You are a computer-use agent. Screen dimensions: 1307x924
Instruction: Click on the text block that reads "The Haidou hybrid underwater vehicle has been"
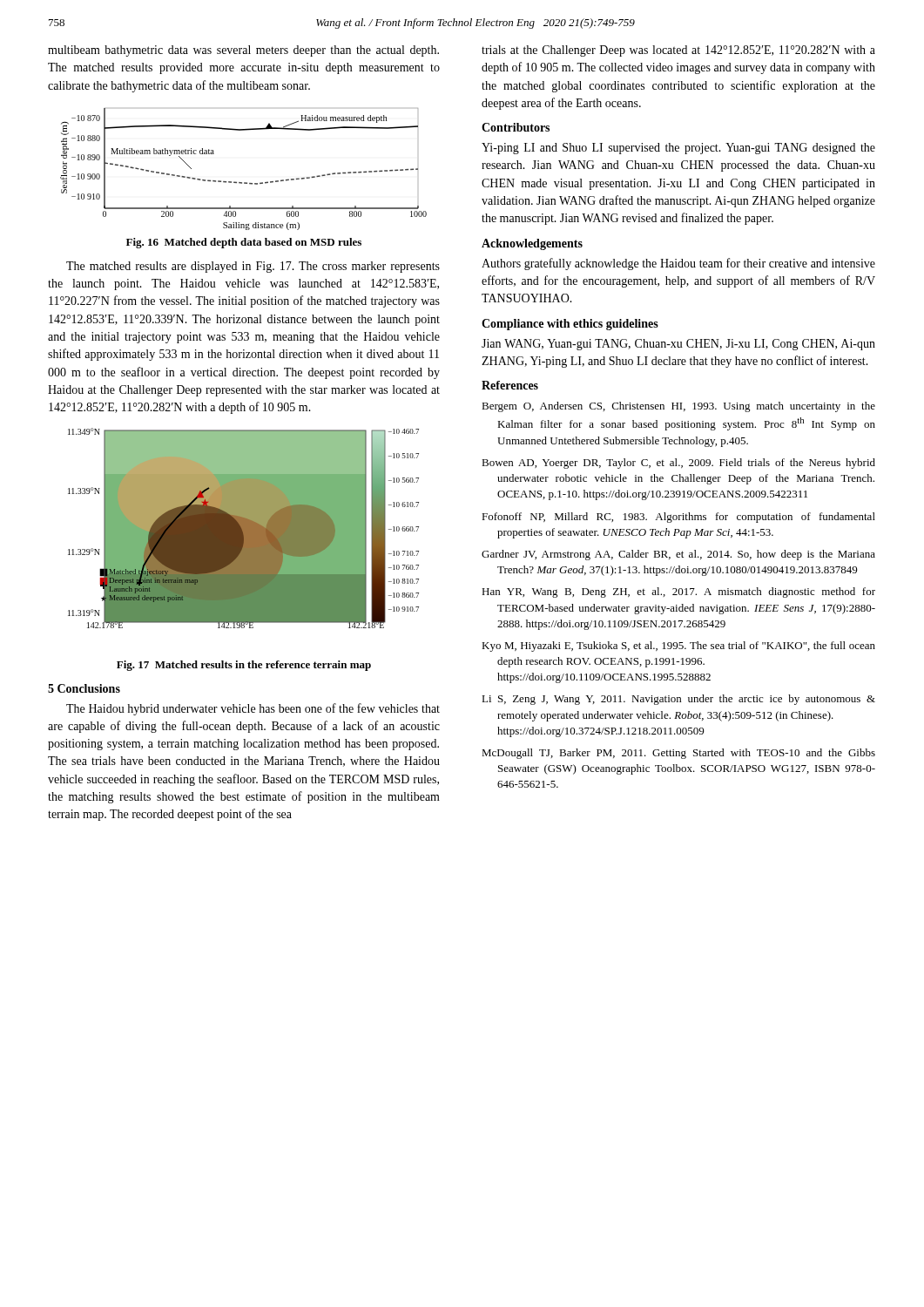pos(244,762)
